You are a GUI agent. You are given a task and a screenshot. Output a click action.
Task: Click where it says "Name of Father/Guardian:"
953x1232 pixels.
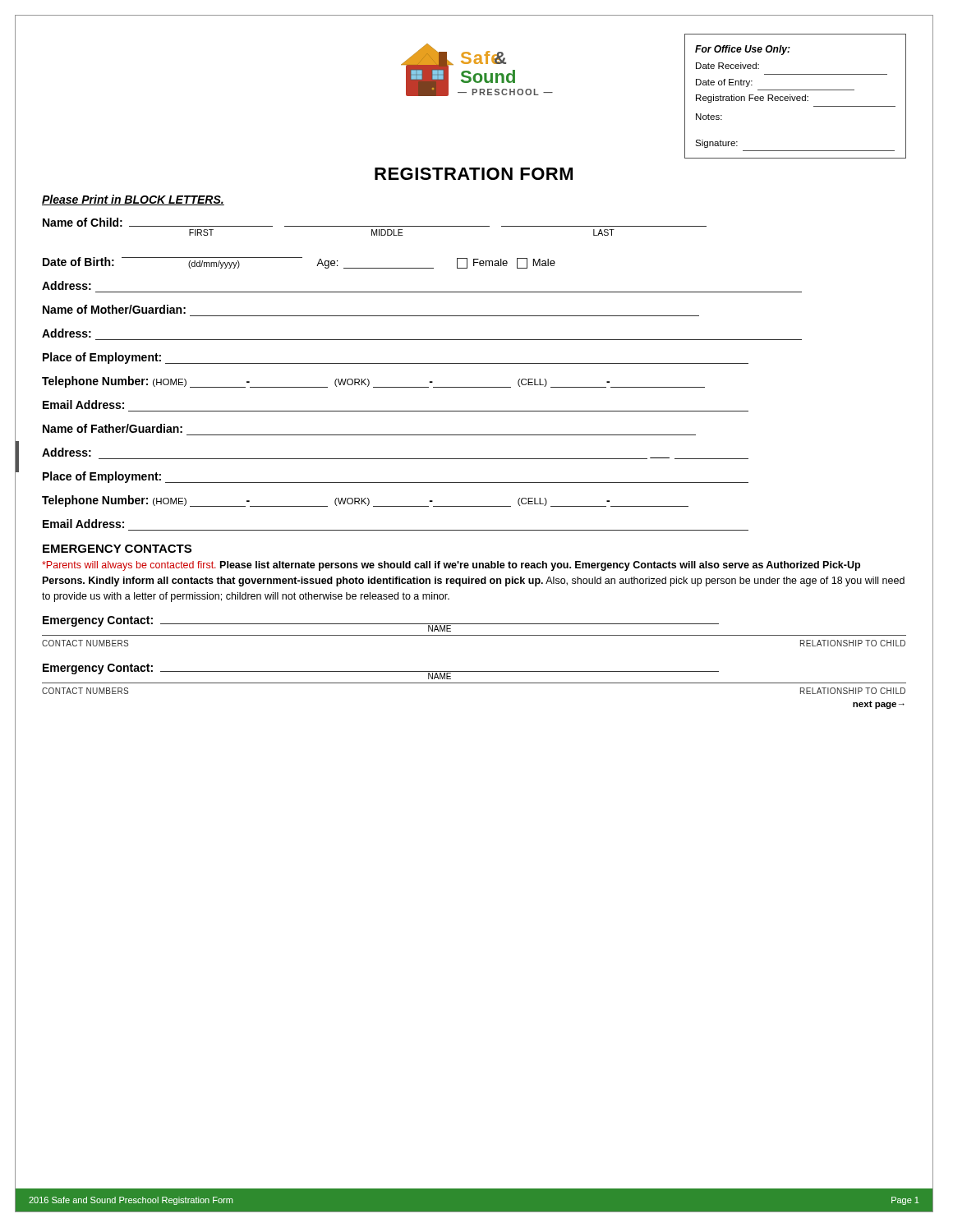369,429
